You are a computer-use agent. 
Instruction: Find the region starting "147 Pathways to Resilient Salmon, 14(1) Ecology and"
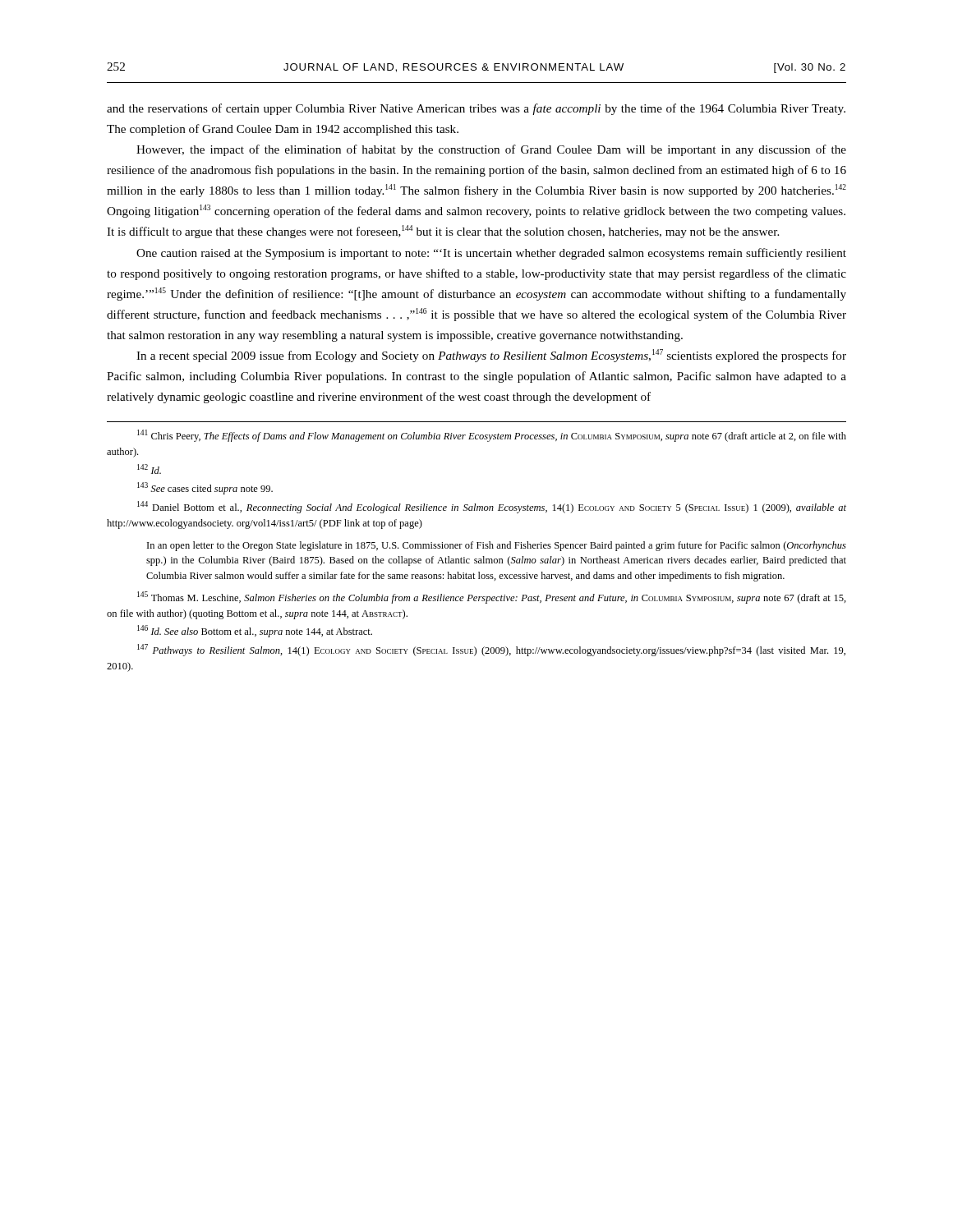tap(476, 658)
